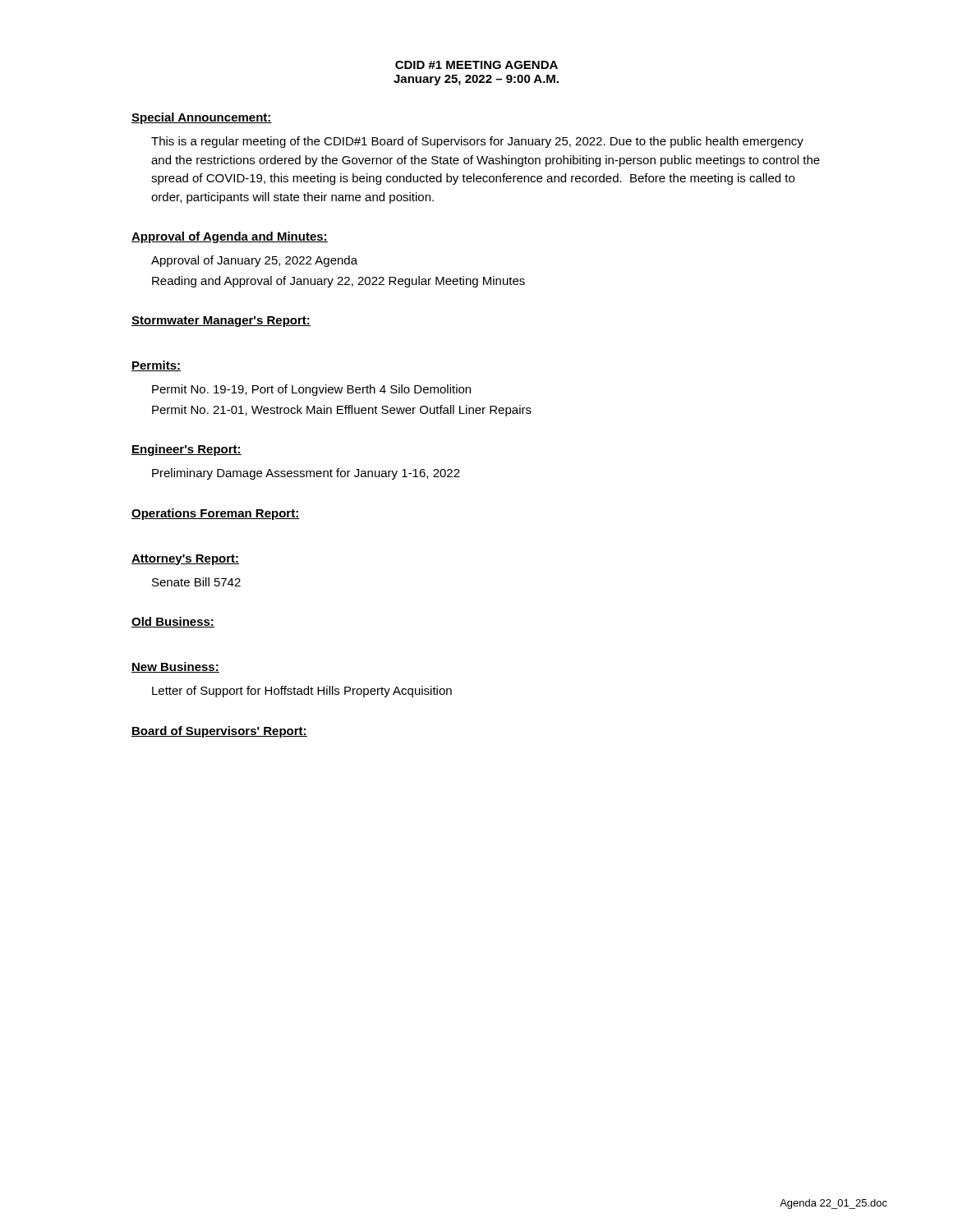953x1232 pixels.
Task: Find the element starting "Preliminary Damage Assessment for January 1-16, 2022"
Action: [x=306, y=474]
